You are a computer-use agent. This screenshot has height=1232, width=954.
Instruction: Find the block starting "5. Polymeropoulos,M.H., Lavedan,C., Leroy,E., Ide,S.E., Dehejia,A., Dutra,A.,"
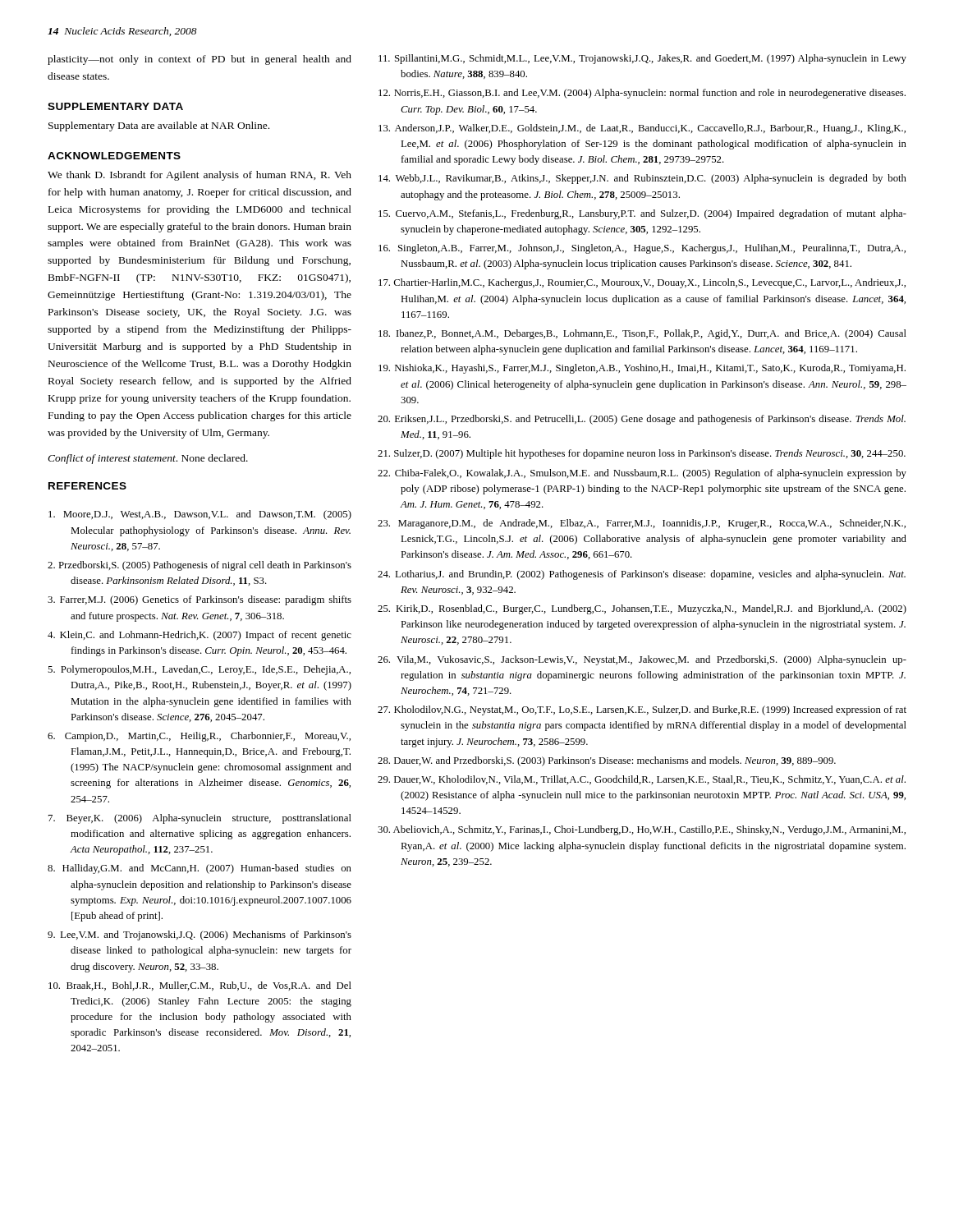(x=199, y=693)
